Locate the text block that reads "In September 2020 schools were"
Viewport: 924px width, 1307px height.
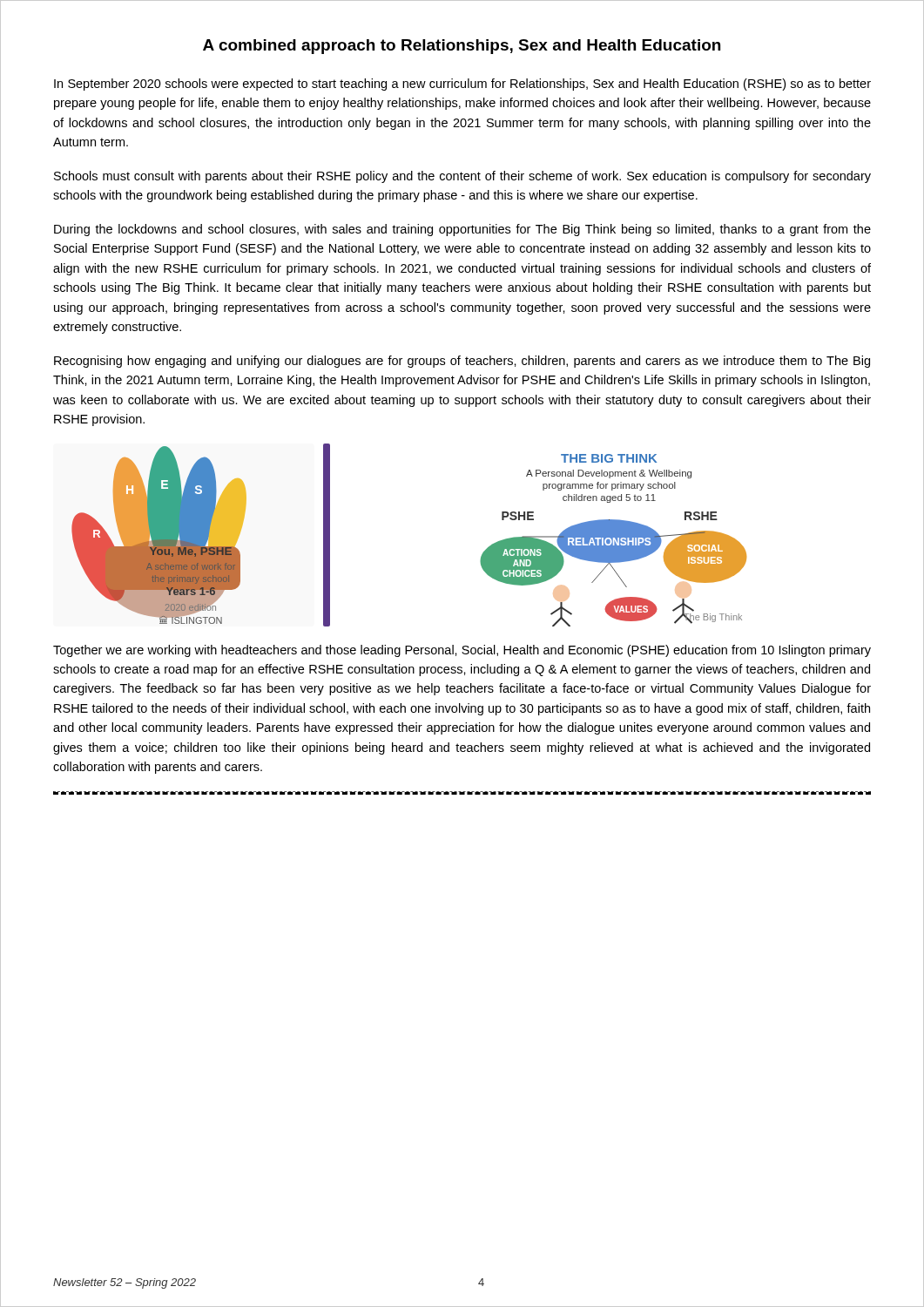tap(462, 113)
